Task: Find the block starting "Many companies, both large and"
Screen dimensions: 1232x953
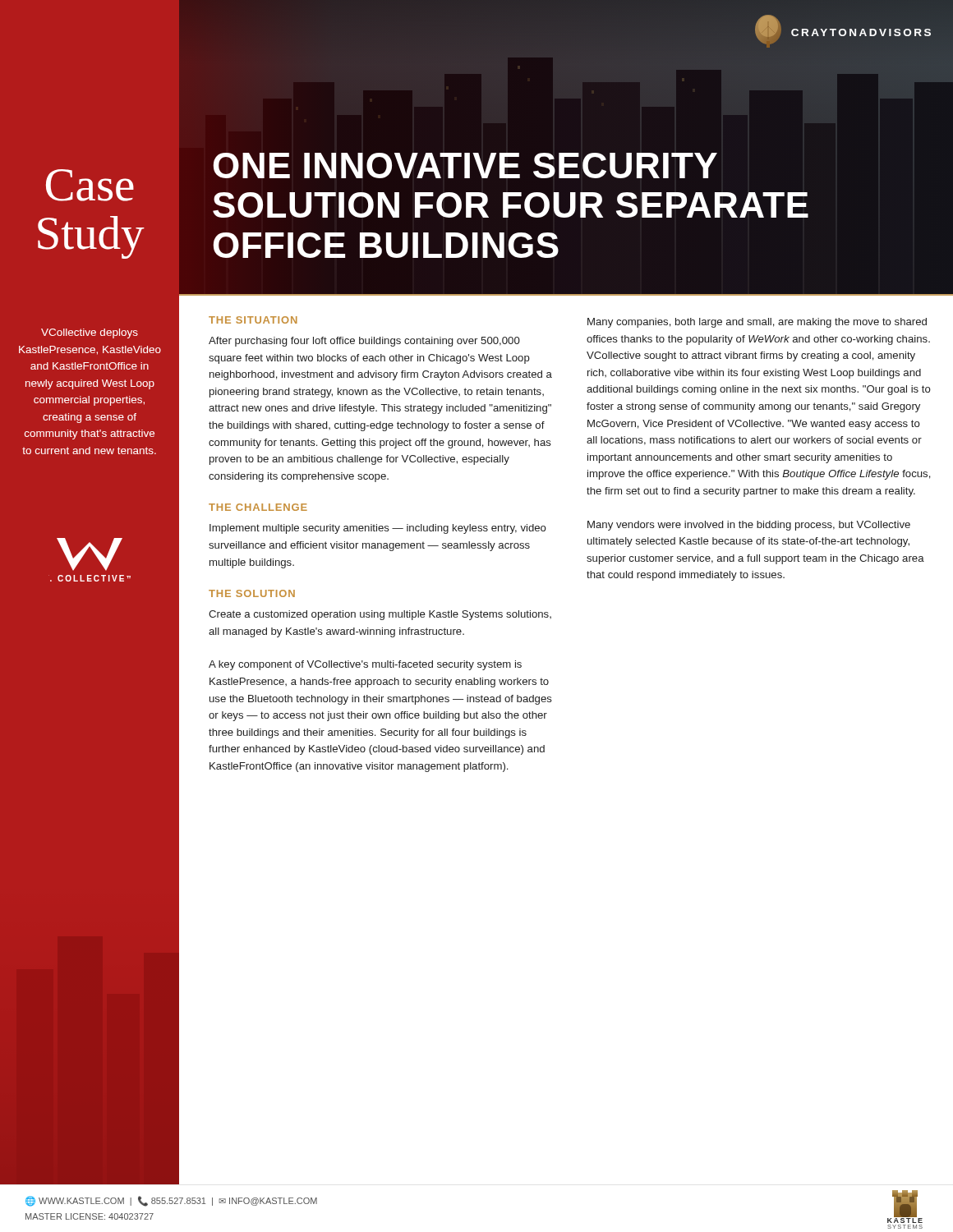Action: click(x=759, y=406)
